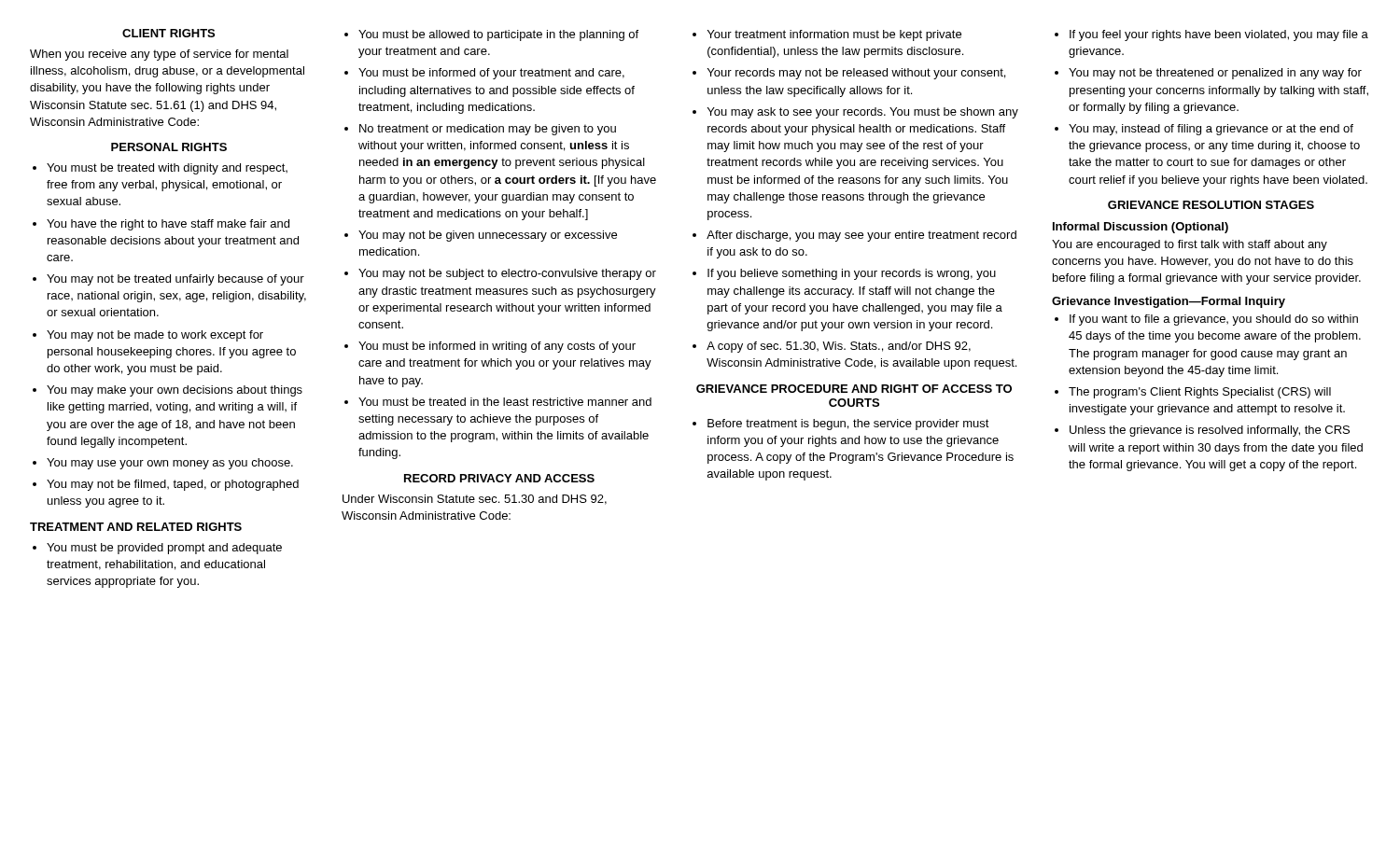
Task: Select the block starting "Grievance Investigation—Formal Inquiry"
Action: pyautogui.click(x=1169, y=301)
